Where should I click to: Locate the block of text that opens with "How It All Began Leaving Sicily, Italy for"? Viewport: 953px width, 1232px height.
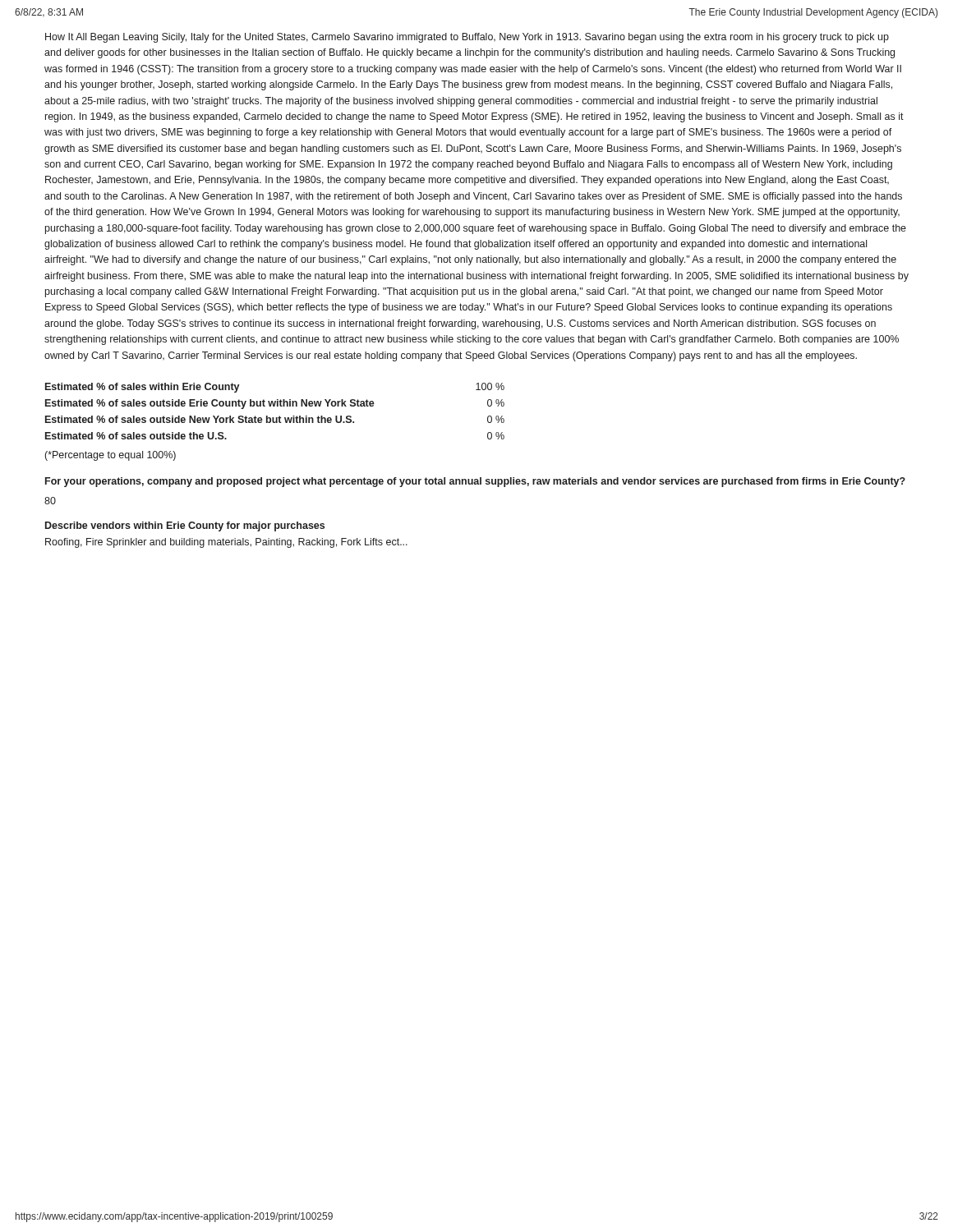point(476,196)
